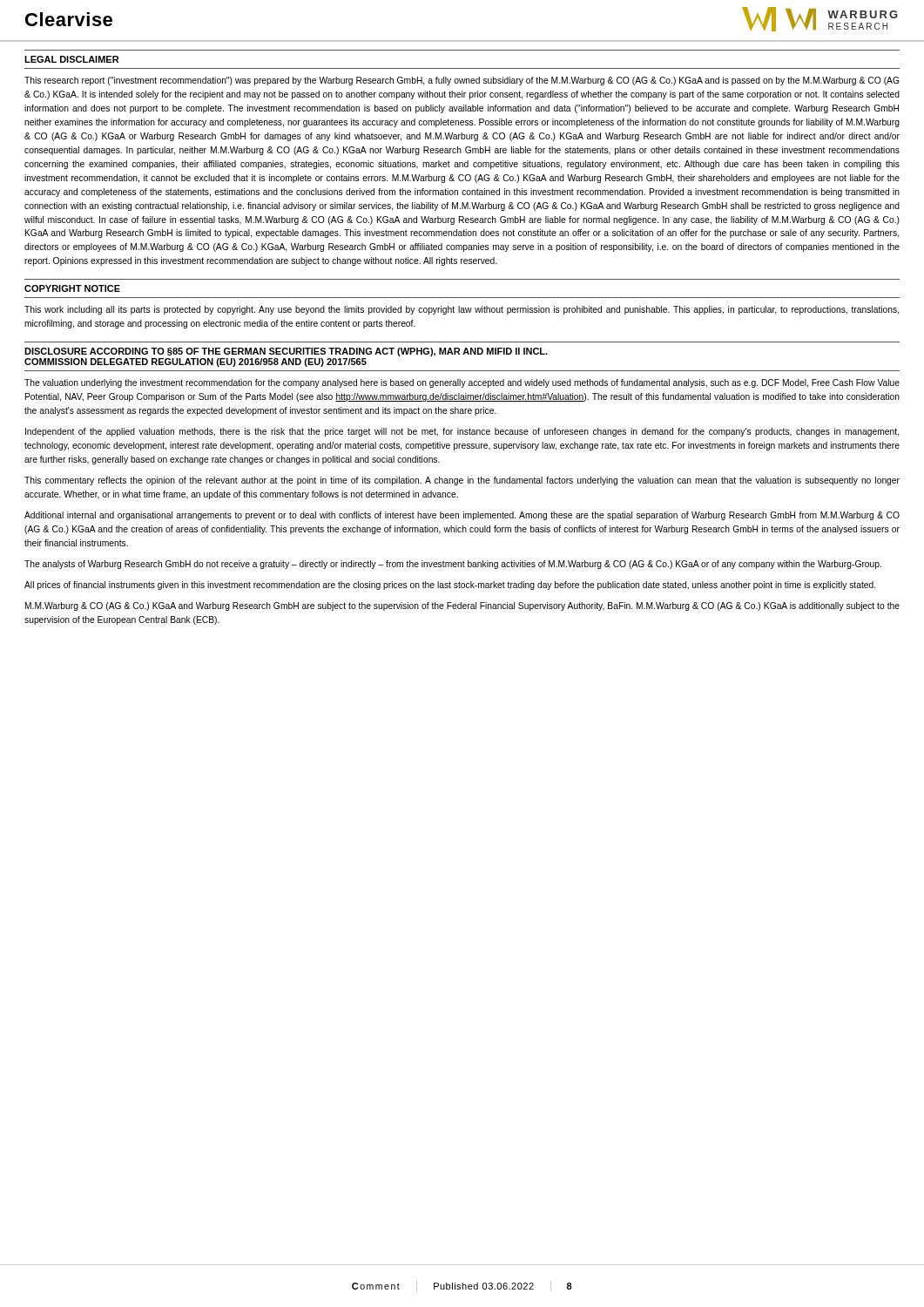This screenshot has height=1307, width=924.
Task: Select the section header containing "LEGAL DISCLAIMER"
Action: tap(72, 59)
